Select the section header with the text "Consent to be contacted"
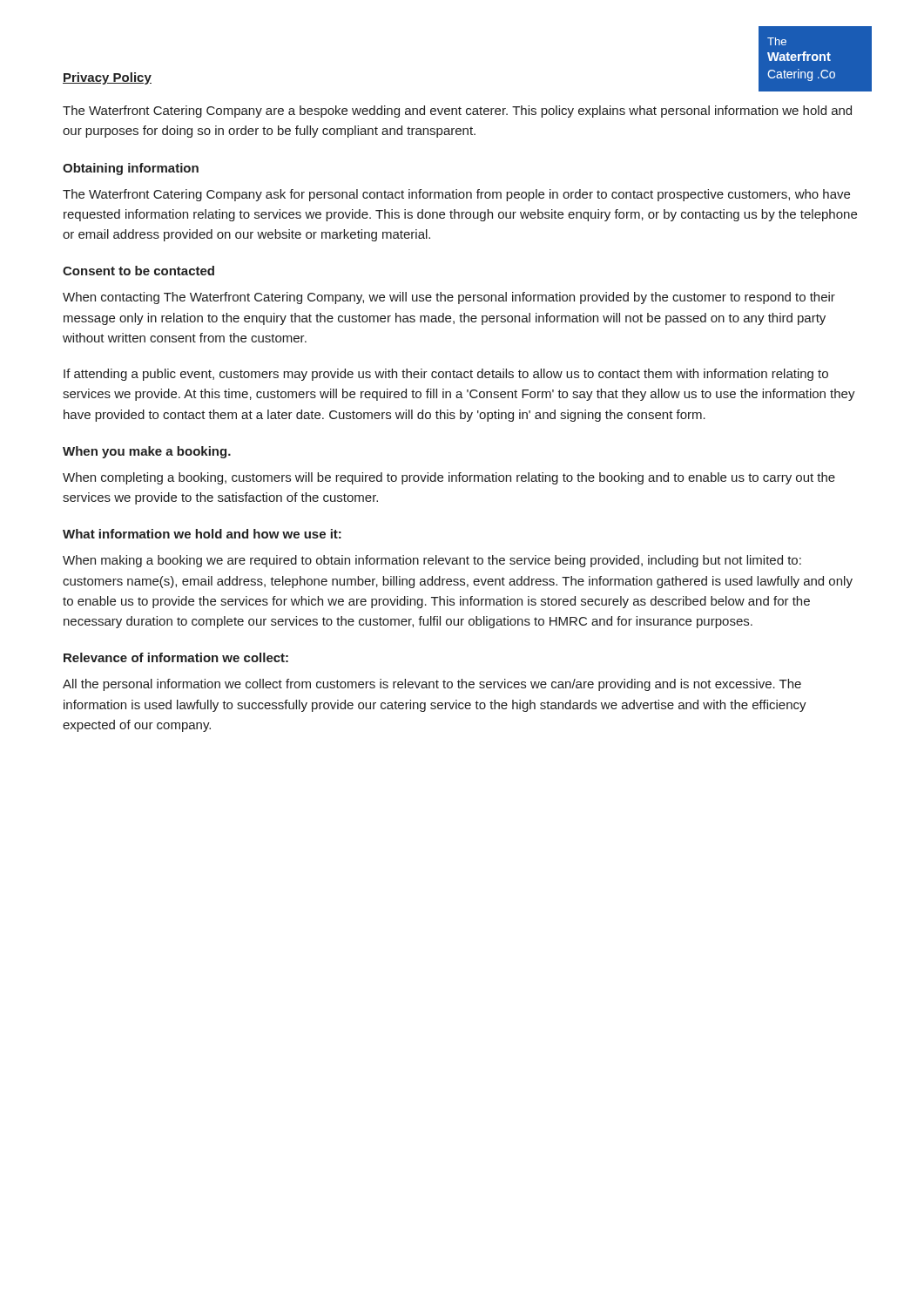Viewport: 924px width, 1307px height. [x=139, y=271]
